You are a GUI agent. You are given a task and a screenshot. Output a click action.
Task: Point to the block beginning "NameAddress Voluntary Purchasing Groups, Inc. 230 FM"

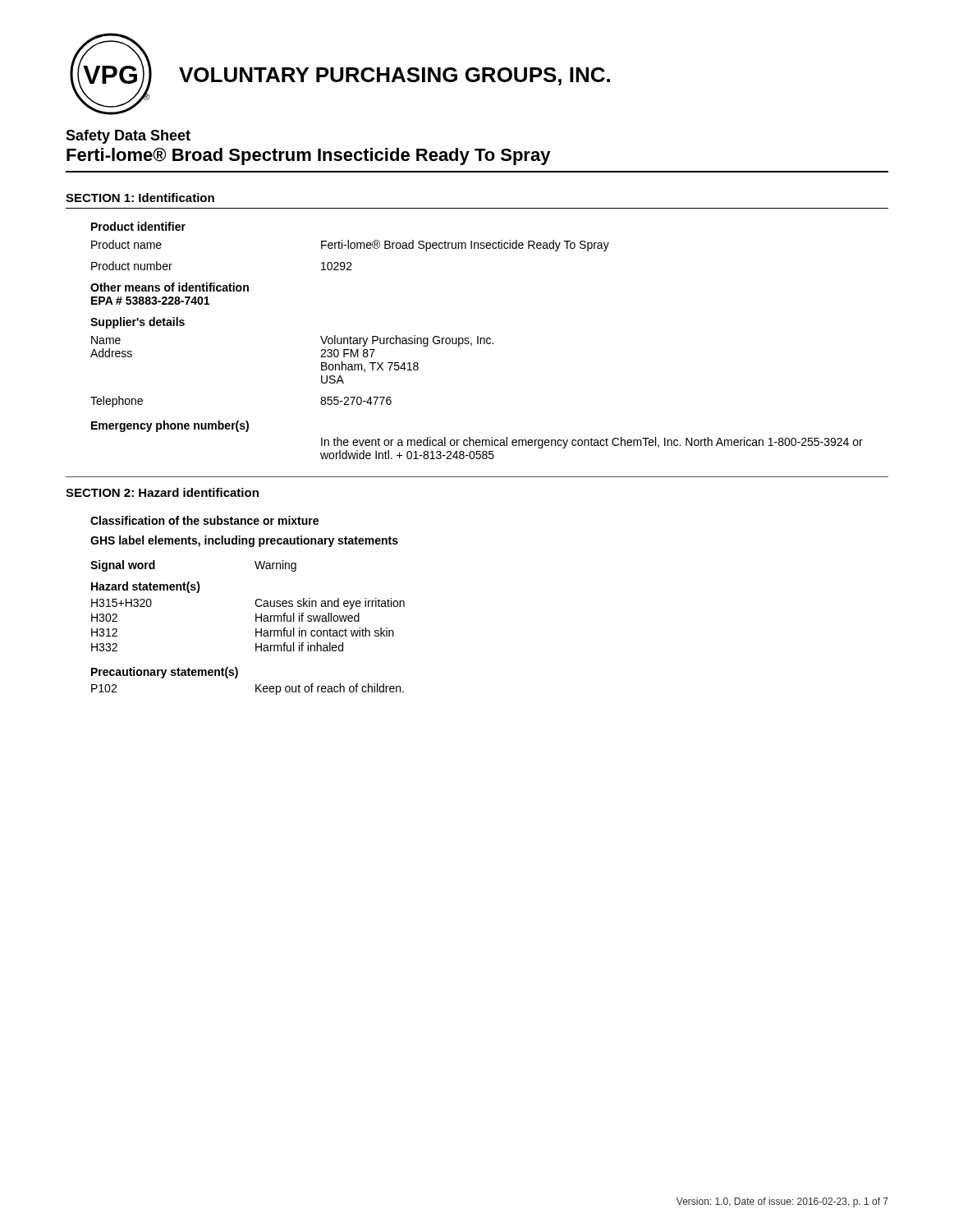click(x=101, y=340)
